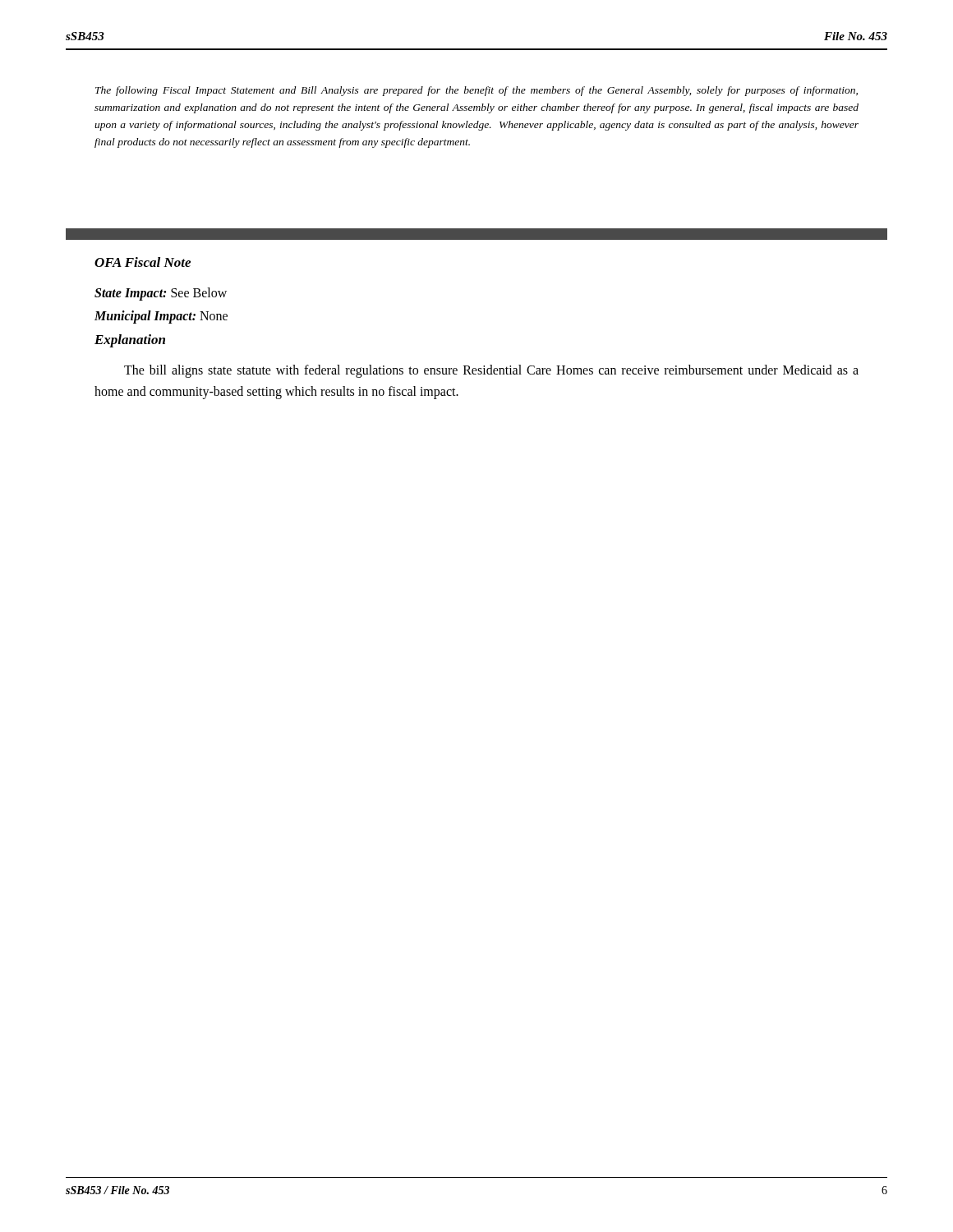953x1232 pixels.
Task: Find the block on this page that starts "The bill aligns state statute with"
Action: [x=476, y=381]
